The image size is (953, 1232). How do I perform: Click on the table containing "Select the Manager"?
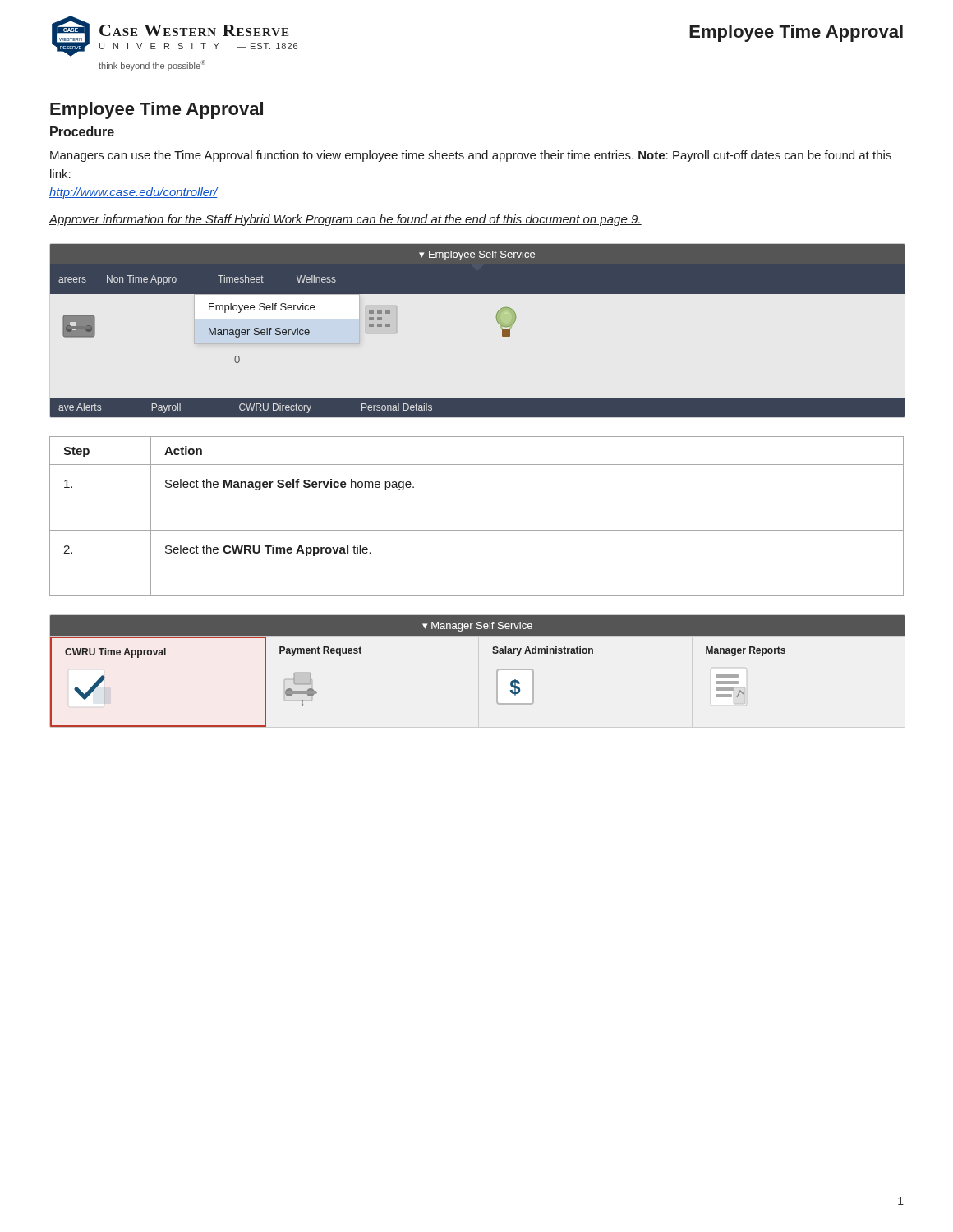coord(476,516)
